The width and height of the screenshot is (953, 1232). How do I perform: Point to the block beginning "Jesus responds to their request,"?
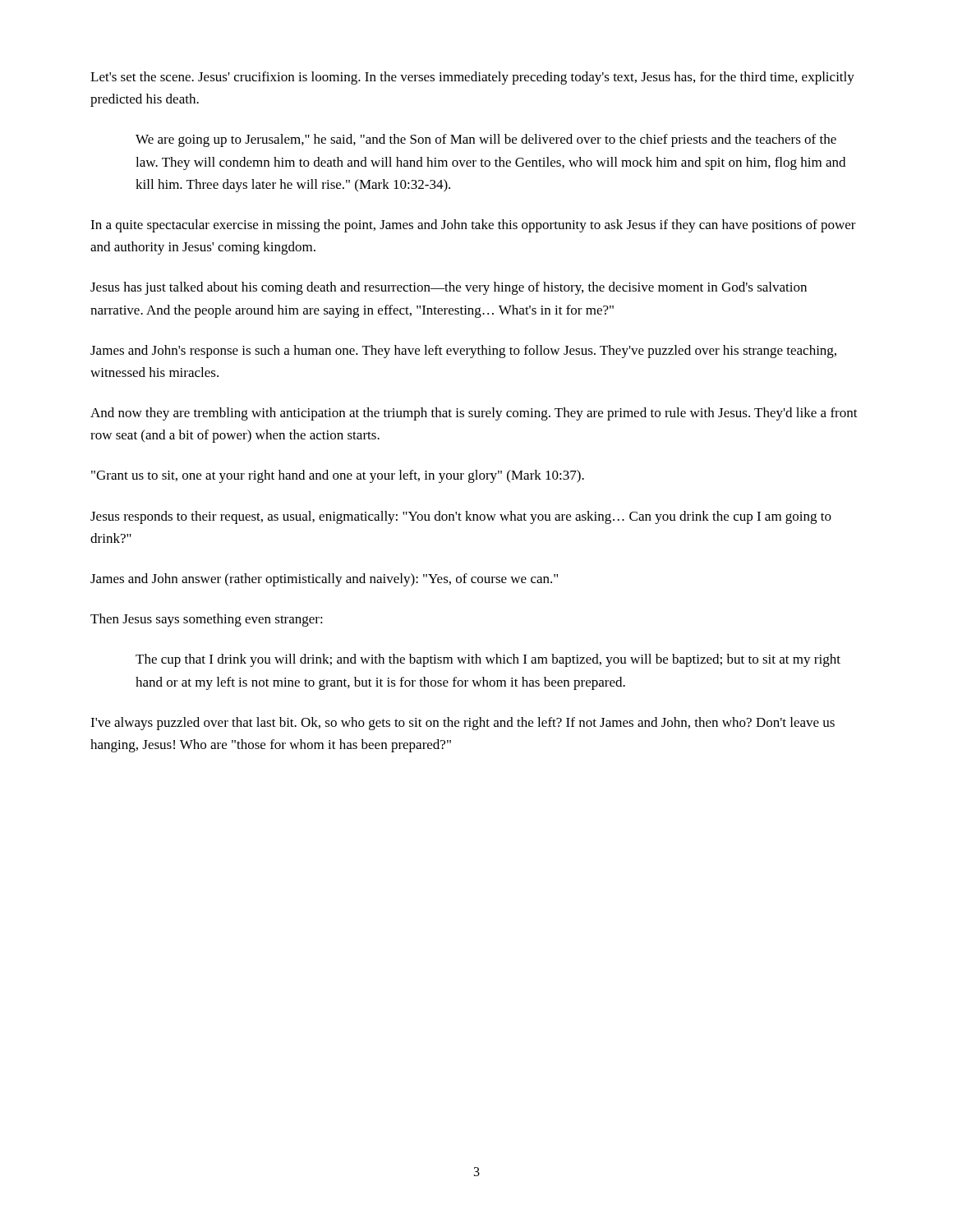(x=461, y=527)
